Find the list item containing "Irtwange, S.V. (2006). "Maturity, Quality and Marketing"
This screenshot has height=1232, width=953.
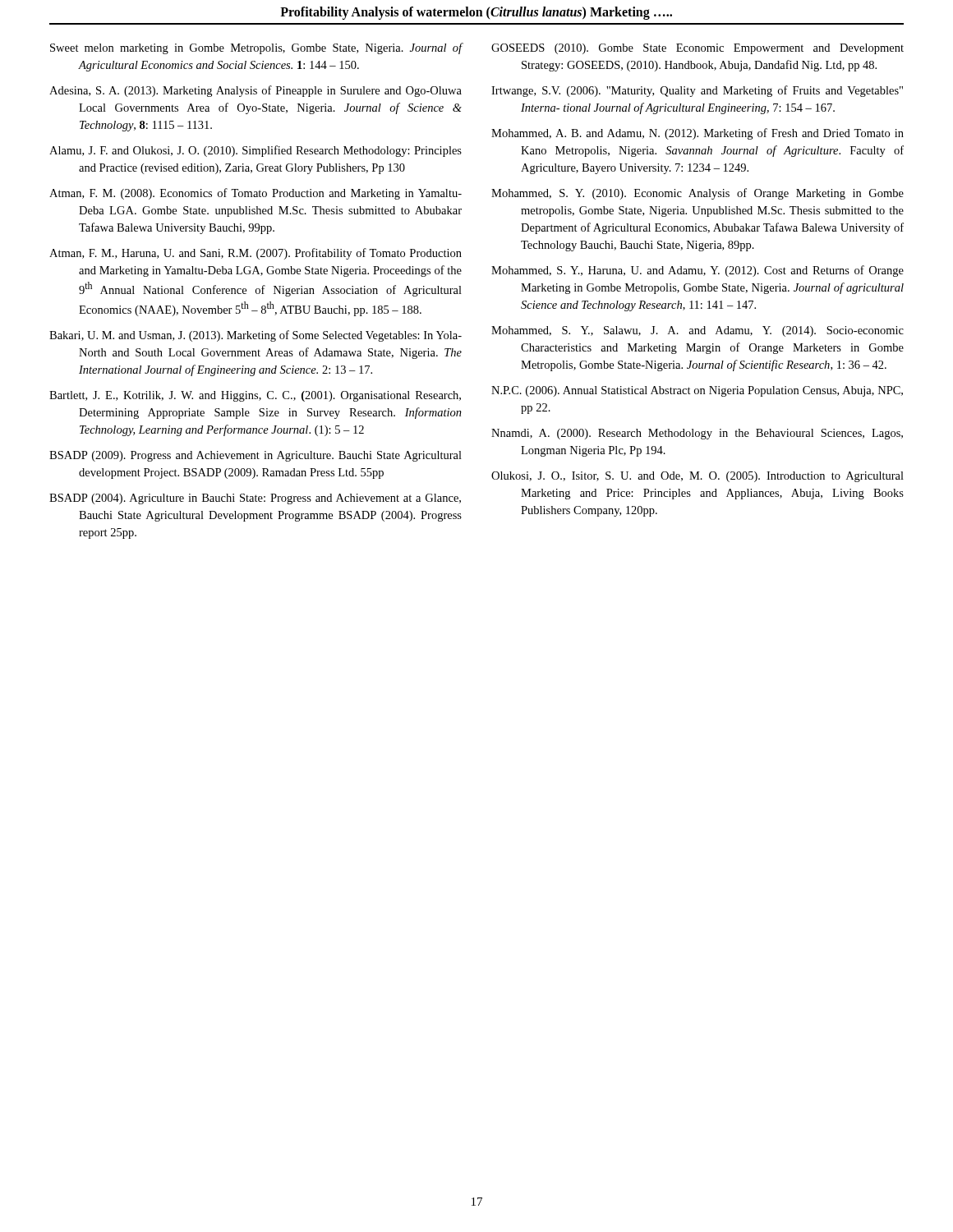click(698, 99)
